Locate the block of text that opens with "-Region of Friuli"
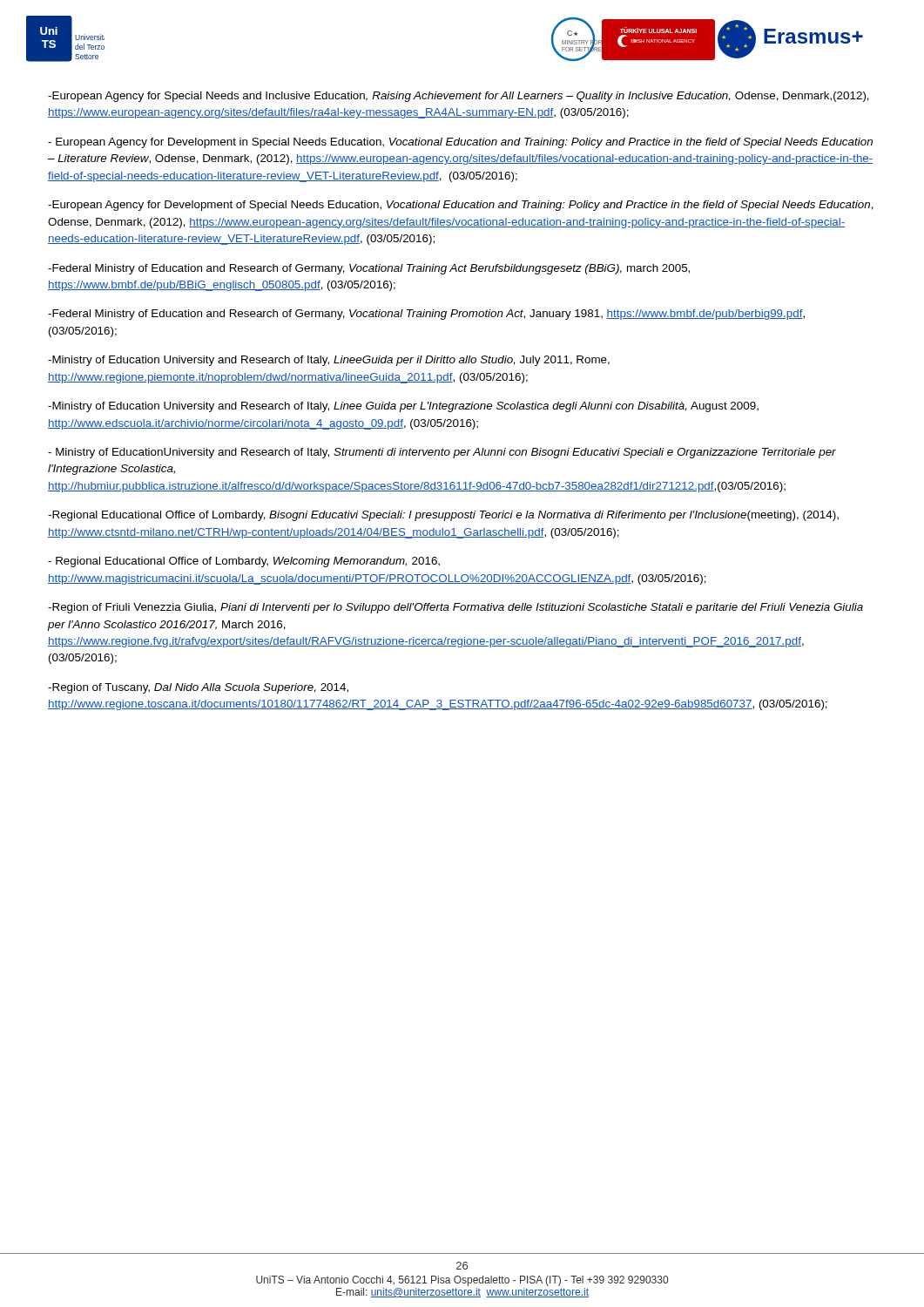The height and width of the screenshot is (1307, 924). point(456,632)
